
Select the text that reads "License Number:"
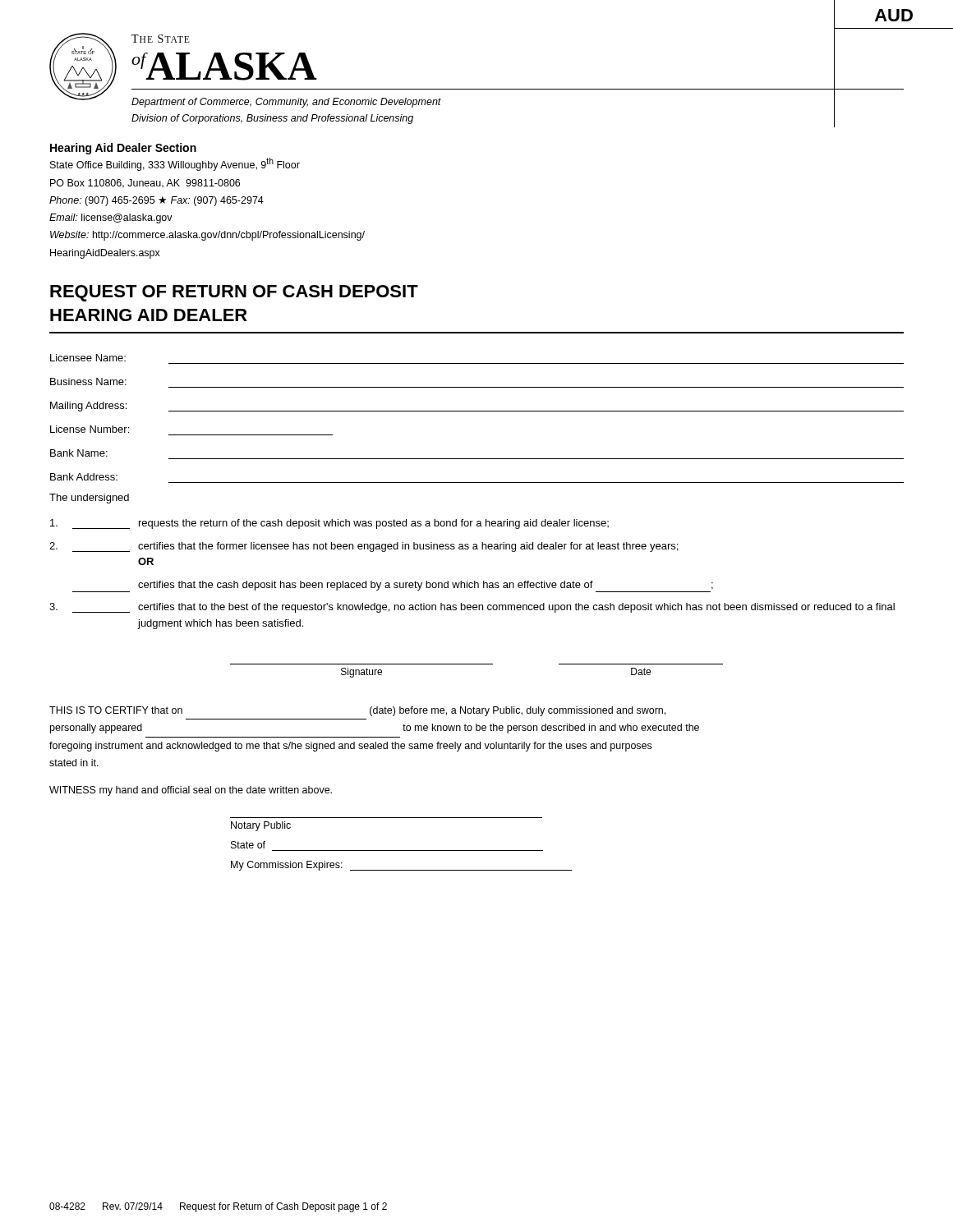(191, 428)
